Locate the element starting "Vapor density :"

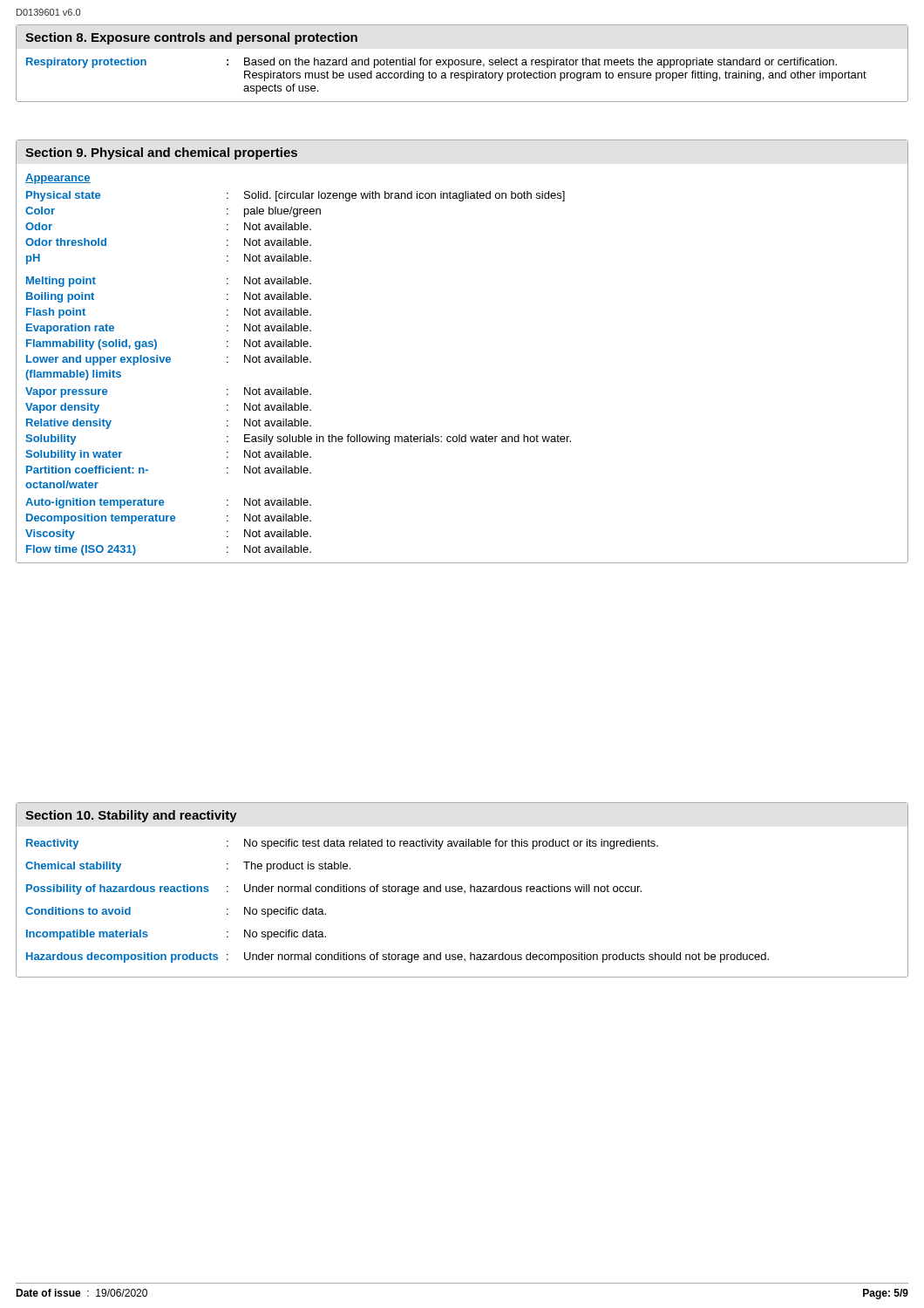(62, 409)
